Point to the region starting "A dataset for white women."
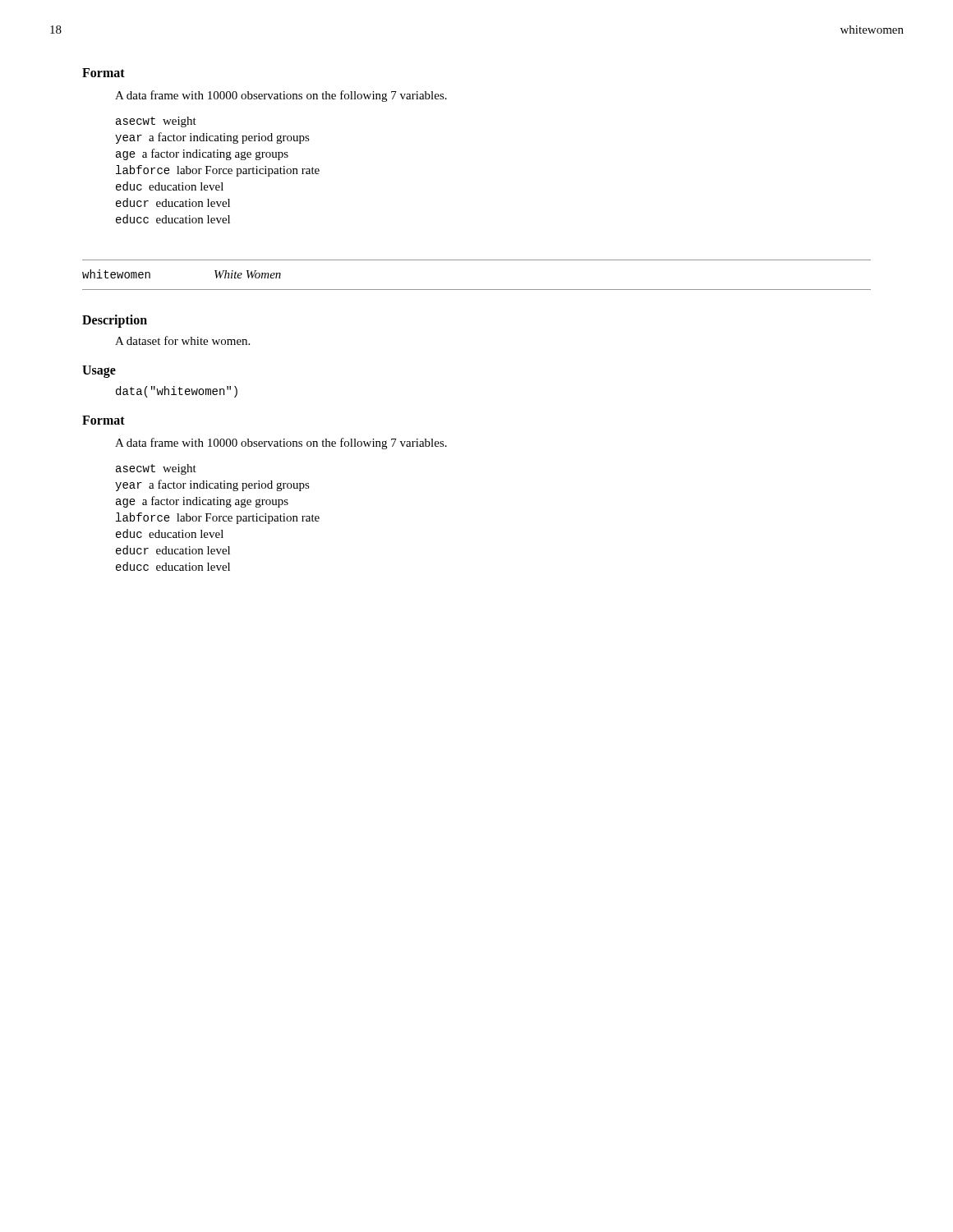 (183, 341)
